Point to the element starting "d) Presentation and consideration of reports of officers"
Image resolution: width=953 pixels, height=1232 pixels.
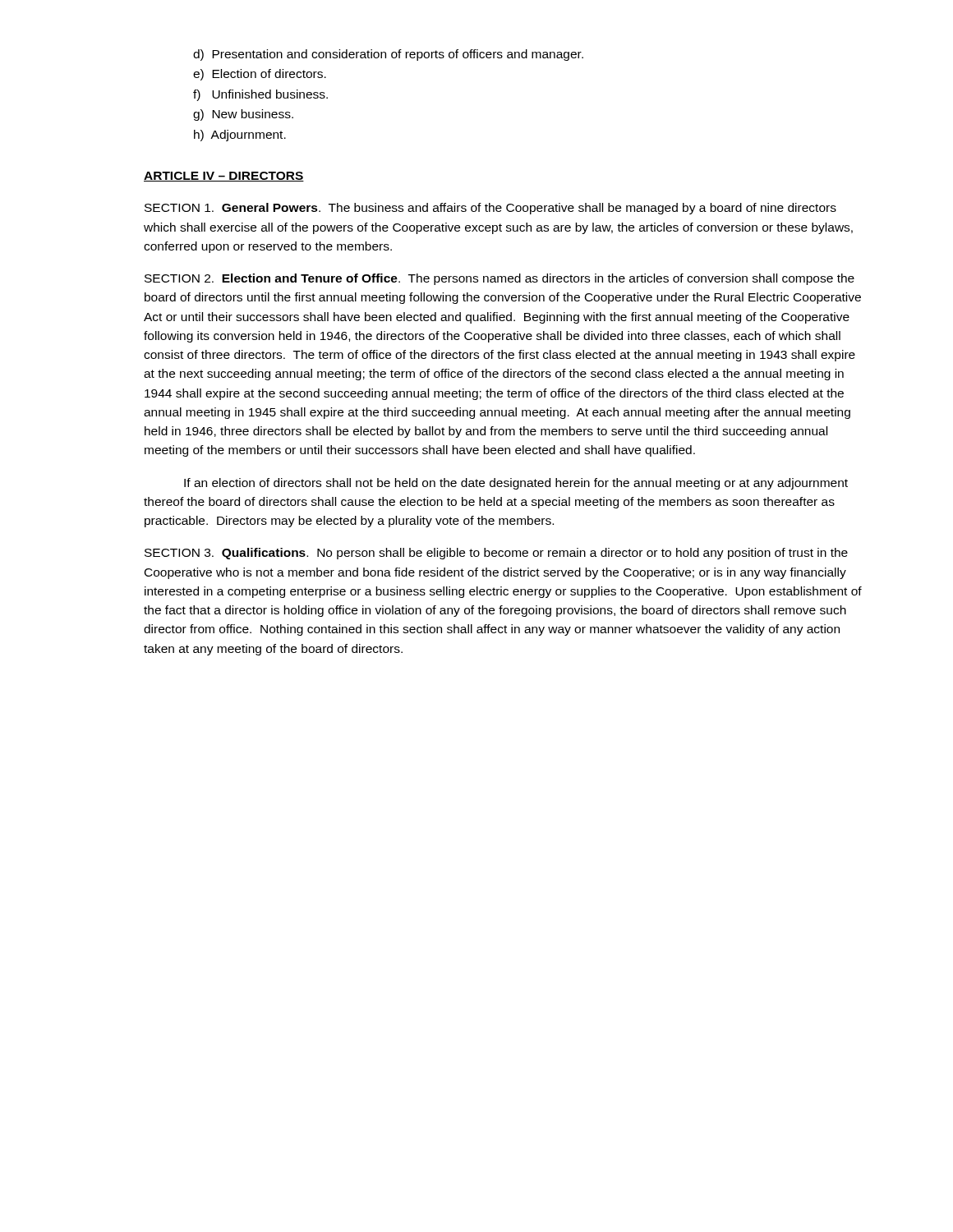389,54
